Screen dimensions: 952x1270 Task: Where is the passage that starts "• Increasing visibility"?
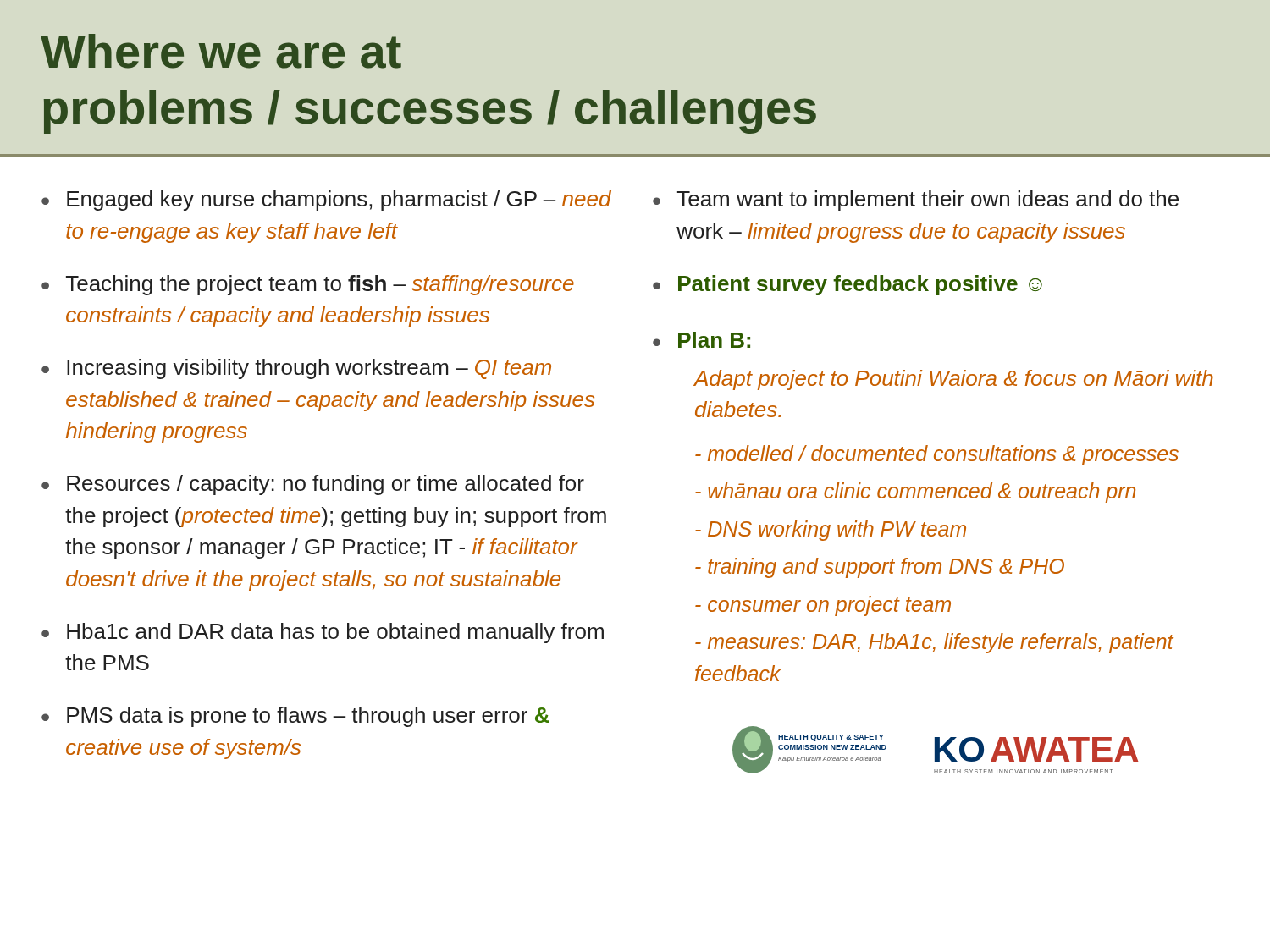point(329,400)
